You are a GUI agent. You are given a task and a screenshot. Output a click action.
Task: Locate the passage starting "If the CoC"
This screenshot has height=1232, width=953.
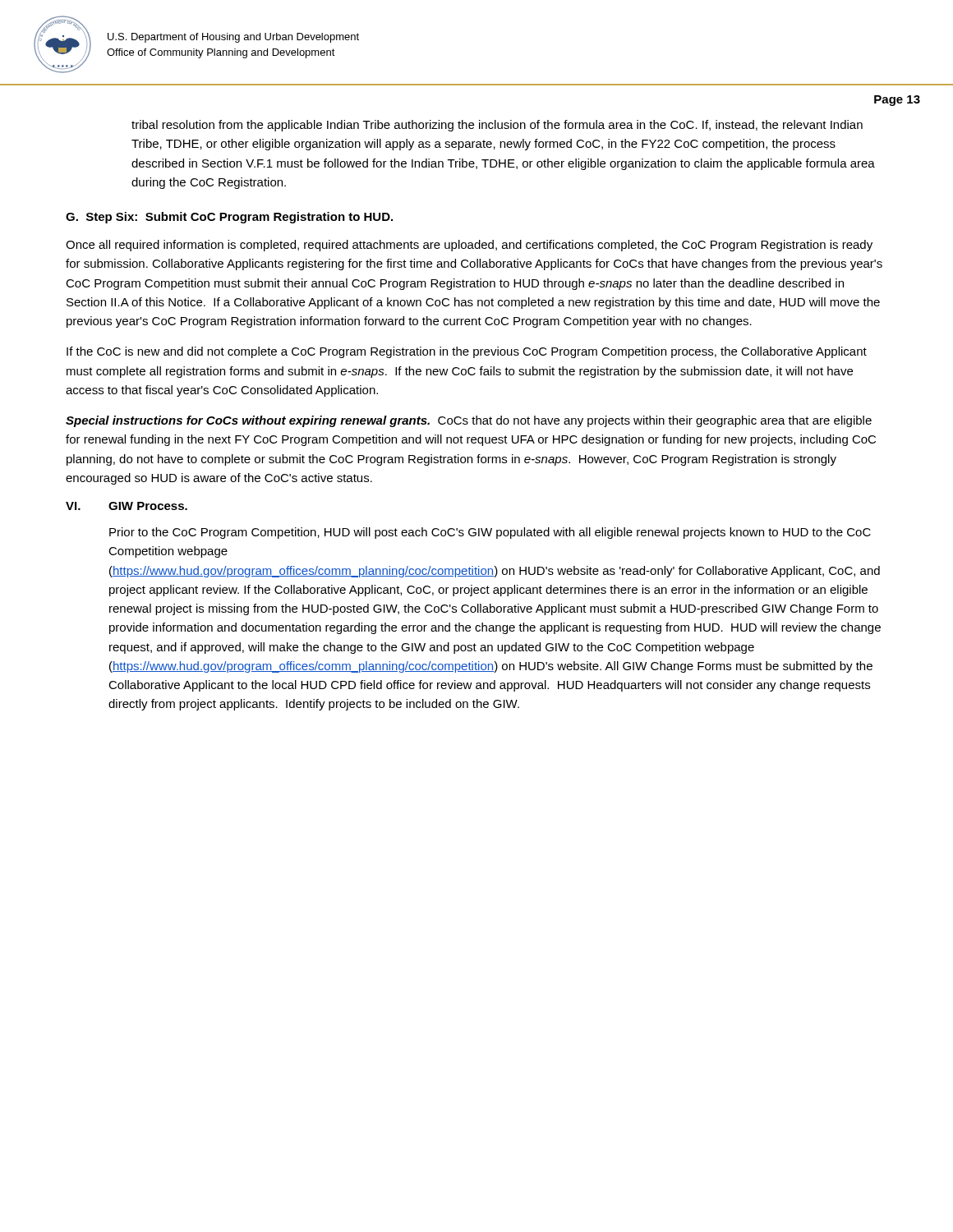[x=466, y=370]
